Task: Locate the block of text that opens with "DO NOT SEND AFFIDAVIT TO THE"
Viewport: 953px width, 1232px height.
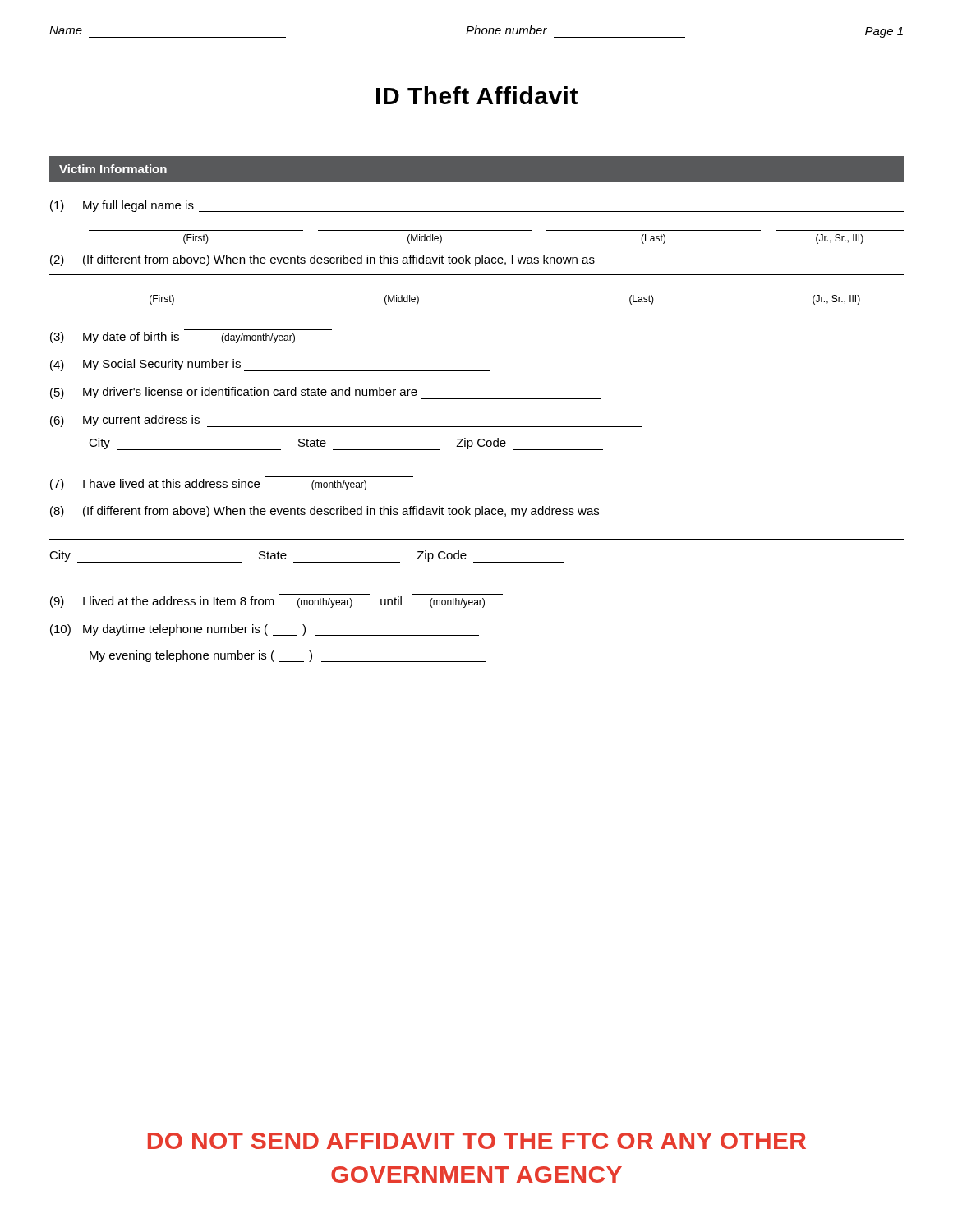Action: click(476, 1157)
